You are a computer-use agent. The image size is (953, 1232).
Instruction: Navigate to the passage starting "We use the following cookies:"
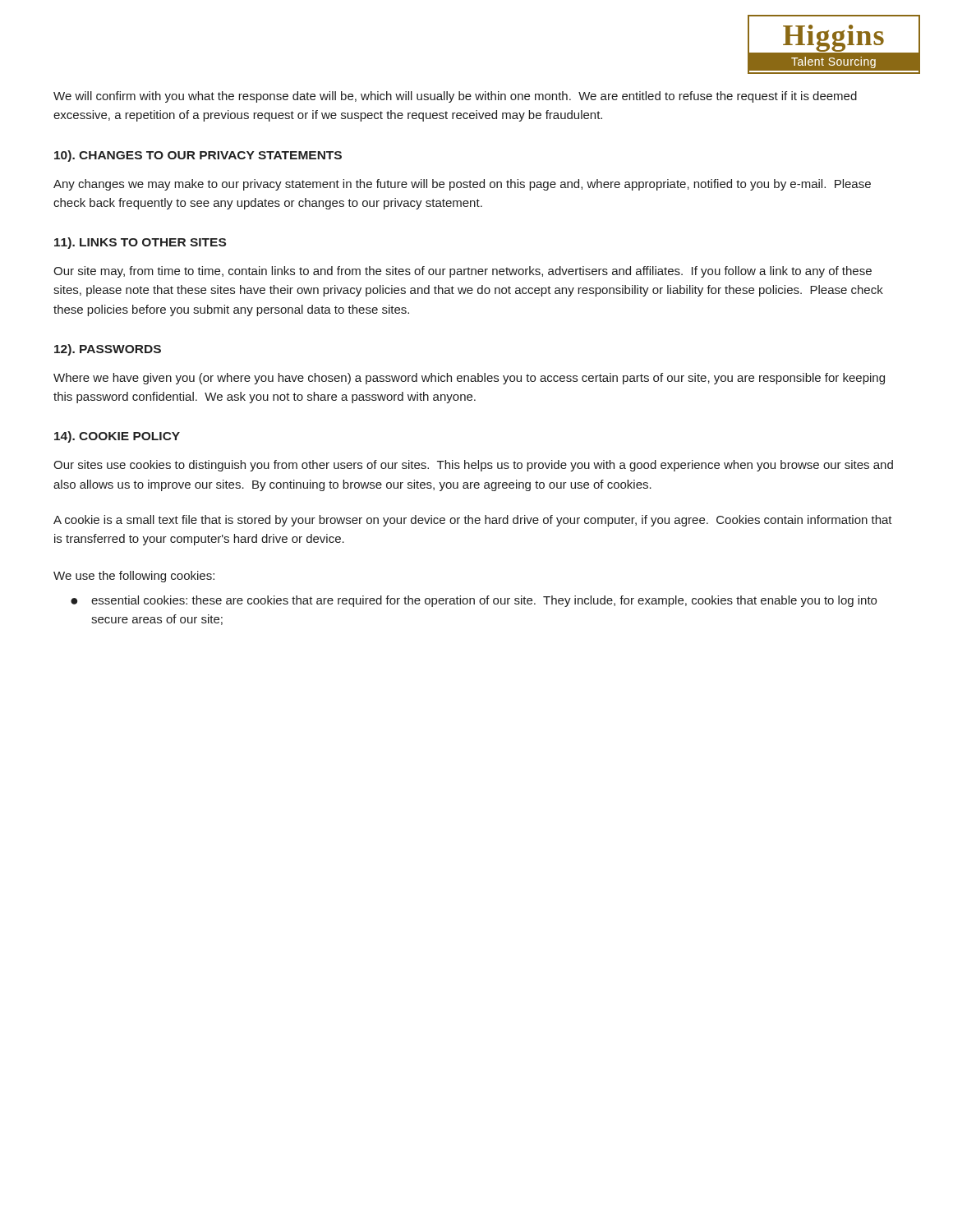[x=134, y=576]
